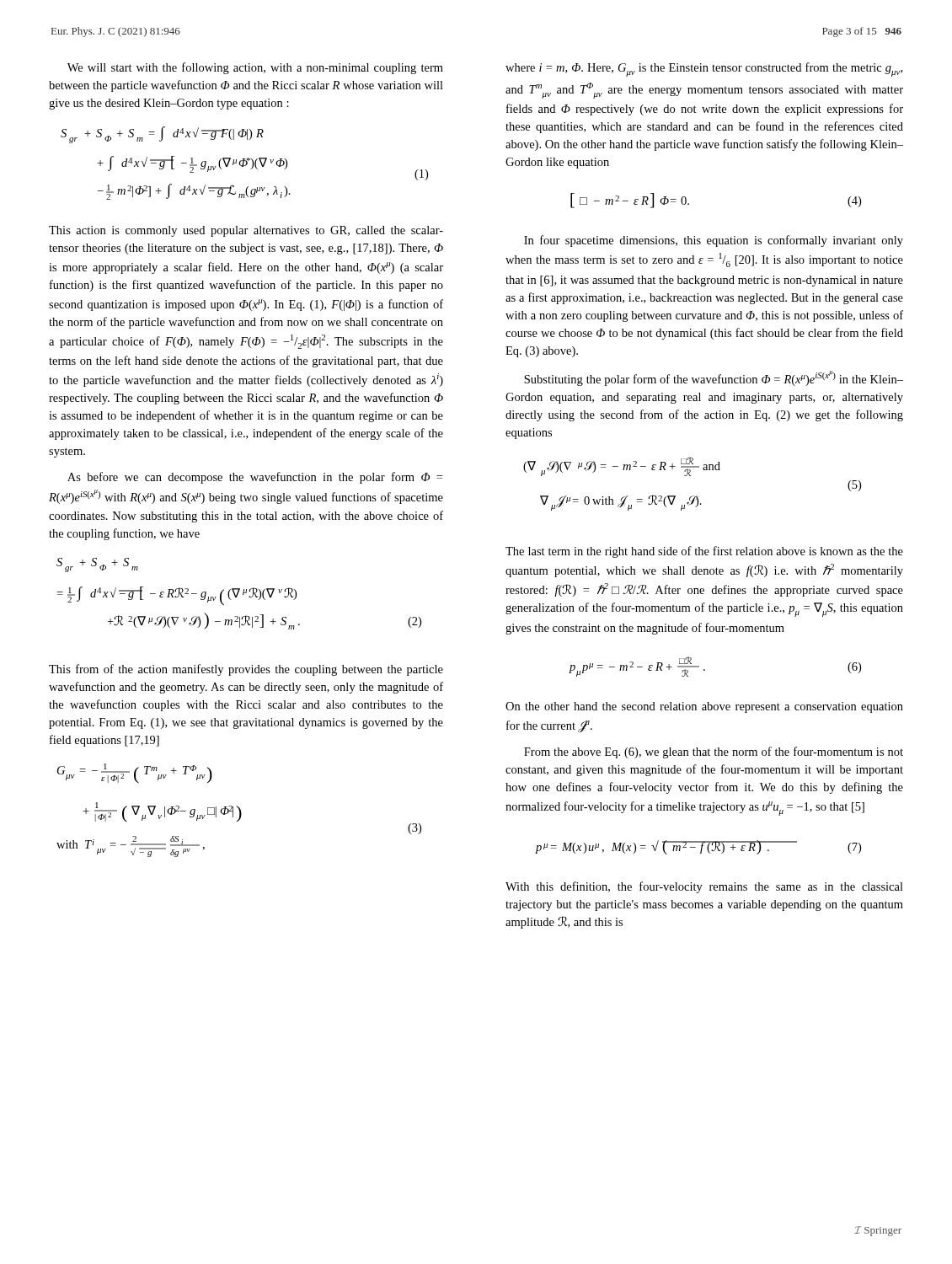Viewport: 952px width, 1264px height.
Task: Locate the text block containing "This action is commonly used"
Action: point(246,341)
